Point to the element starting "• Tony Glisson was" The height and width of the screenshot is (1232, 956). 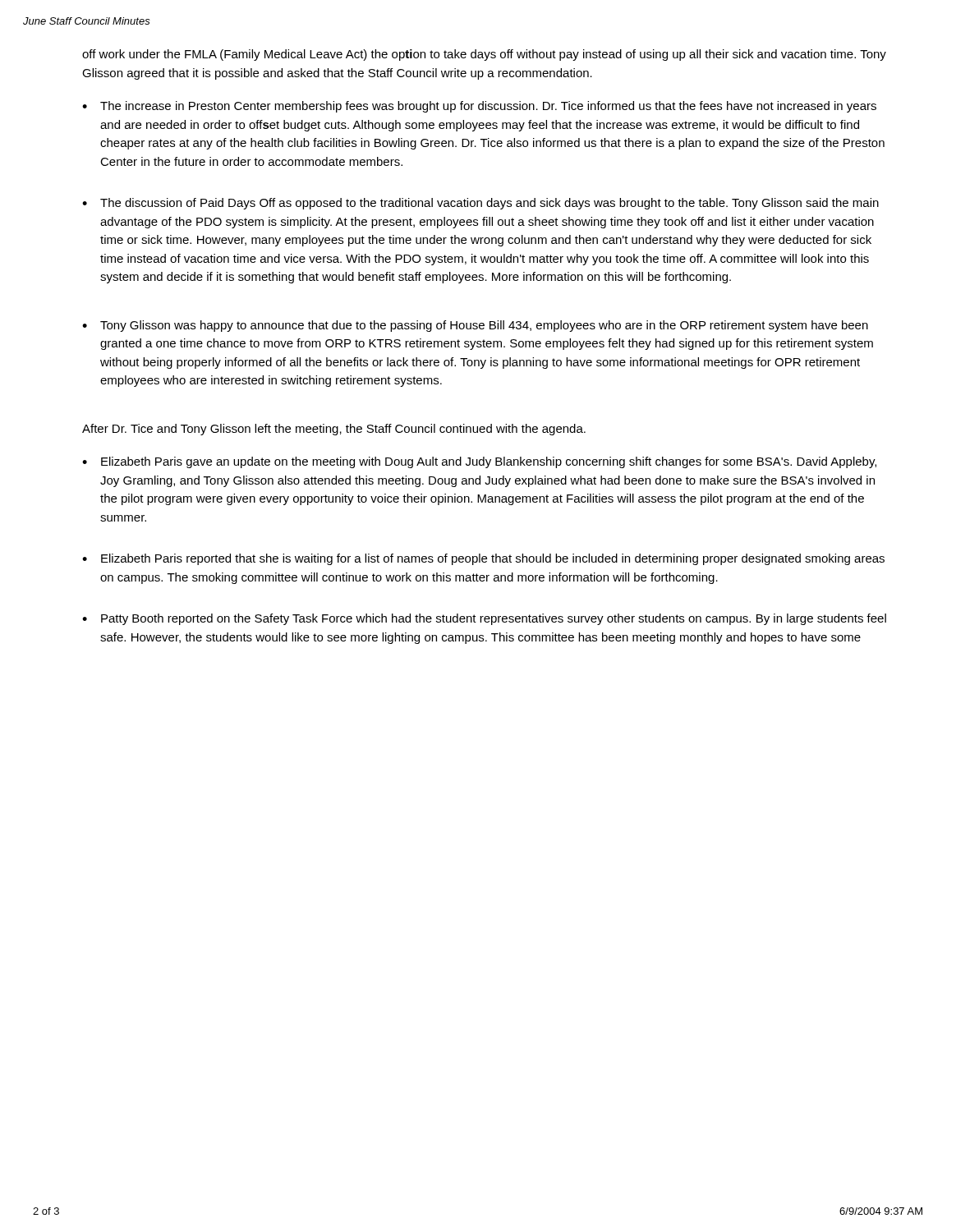tap(486, 353)
